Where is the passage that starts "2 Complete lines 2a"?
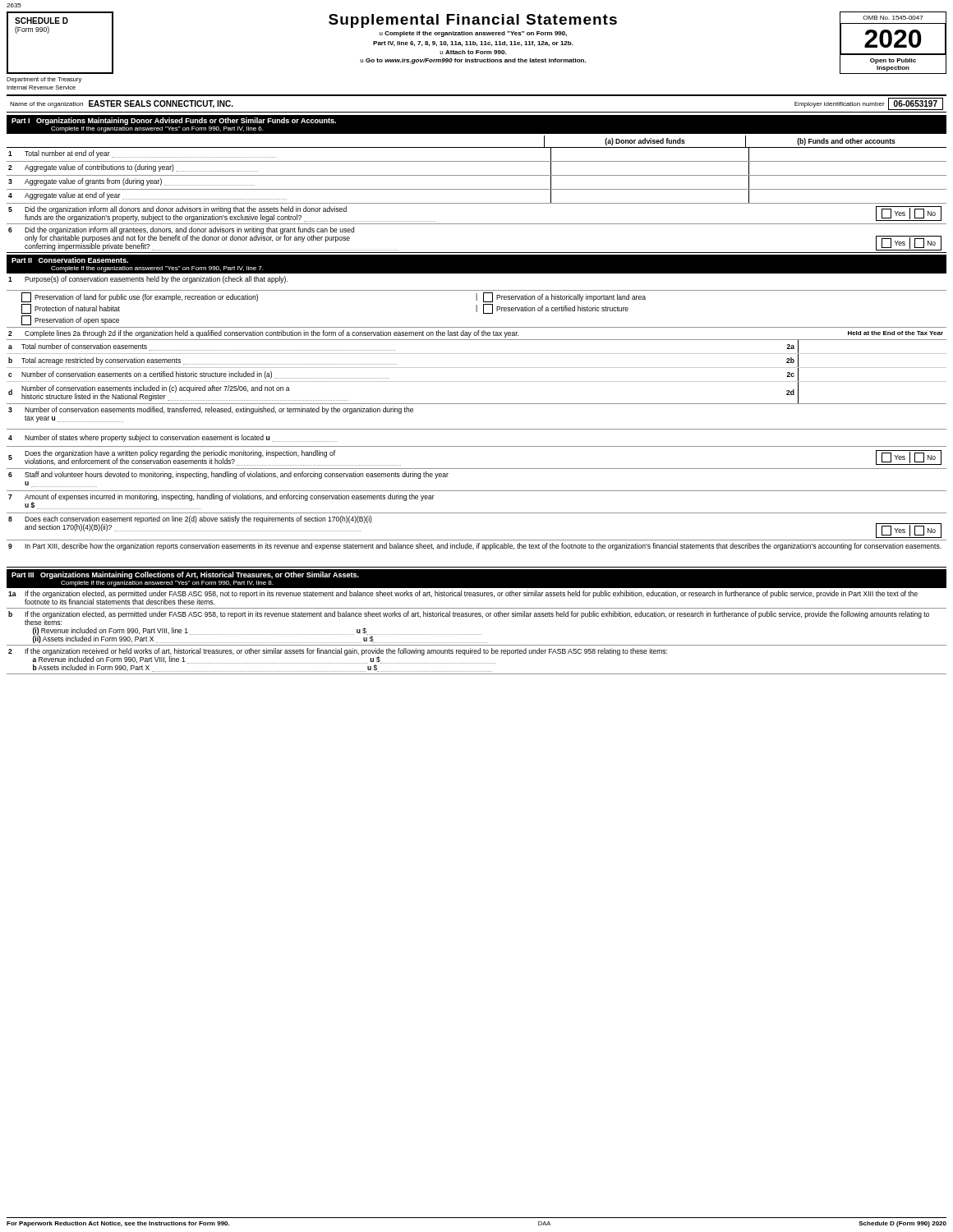This screenshot has height=1232, width=953. pyautogui.click(x=476, y=333)
